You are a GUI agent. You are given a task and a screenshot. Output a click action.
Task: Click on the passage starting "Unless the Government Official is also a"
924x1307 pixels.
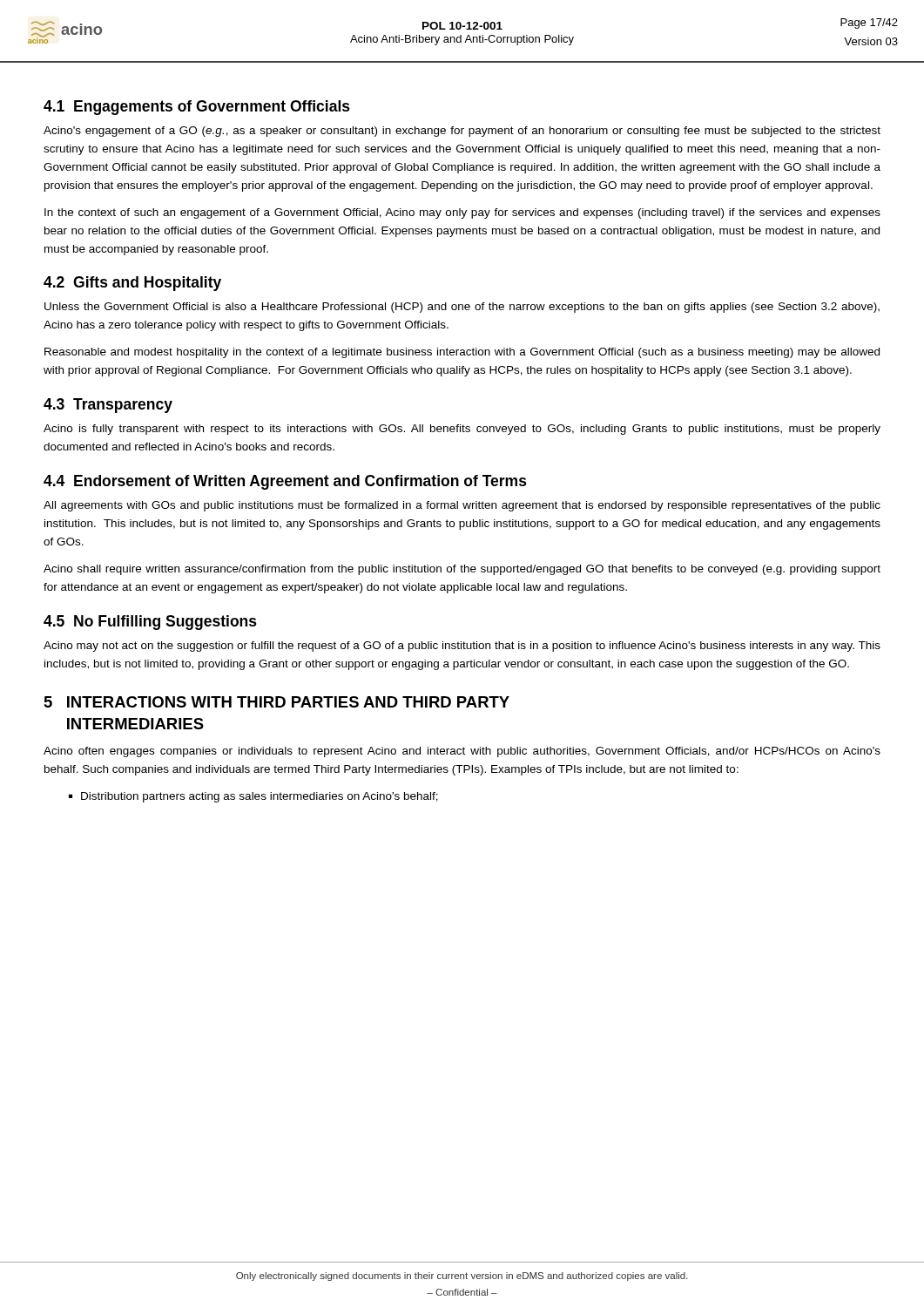point(462,316)
